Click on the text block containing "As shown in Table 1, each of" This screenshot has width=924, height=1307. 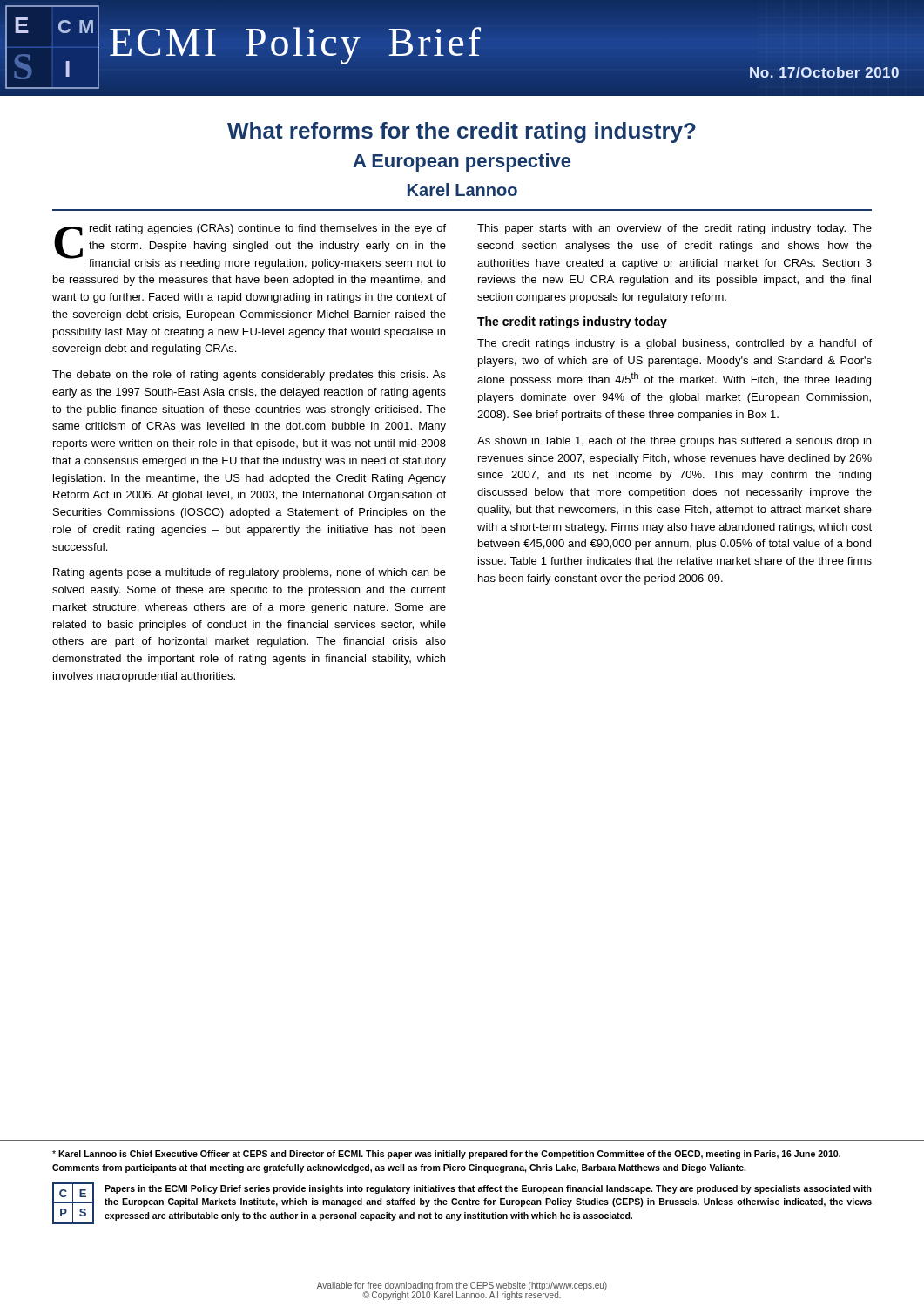tap(674, 509)
